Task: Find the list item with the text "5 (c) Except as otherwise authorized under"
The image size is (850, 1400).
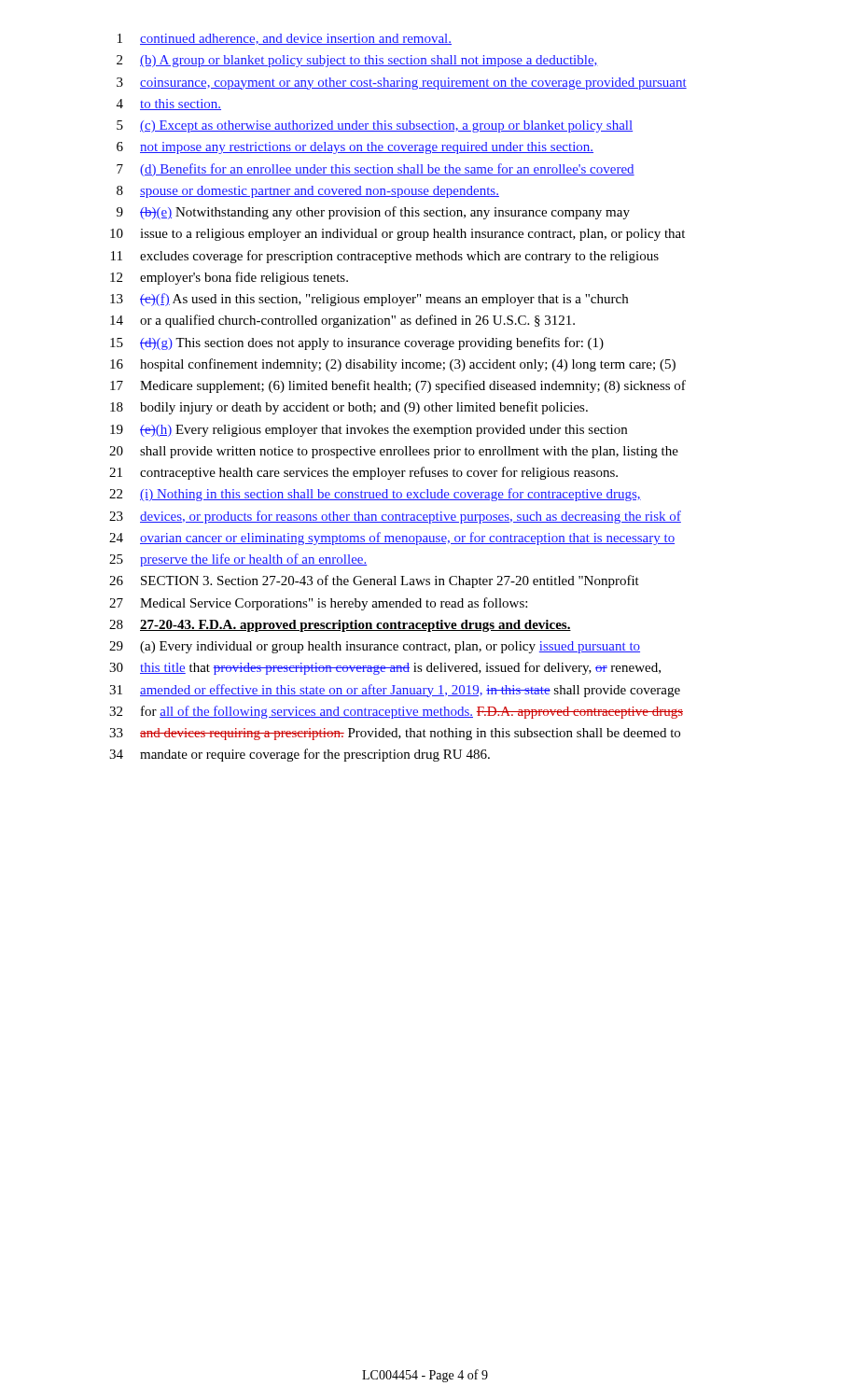Action: pos(434,126)
